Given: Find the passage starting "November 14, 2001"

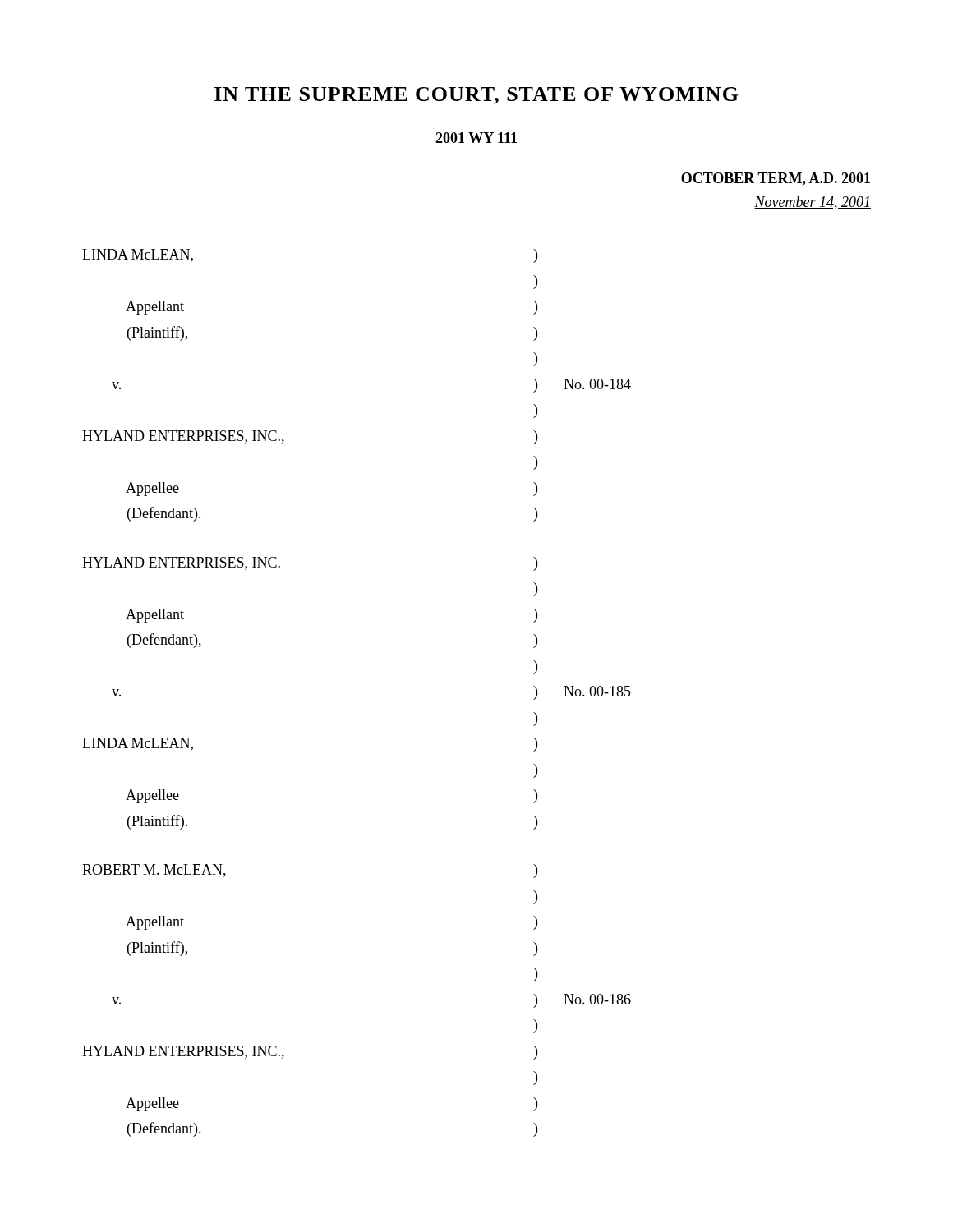Looking at the screenshot, I should coord(813,202).
